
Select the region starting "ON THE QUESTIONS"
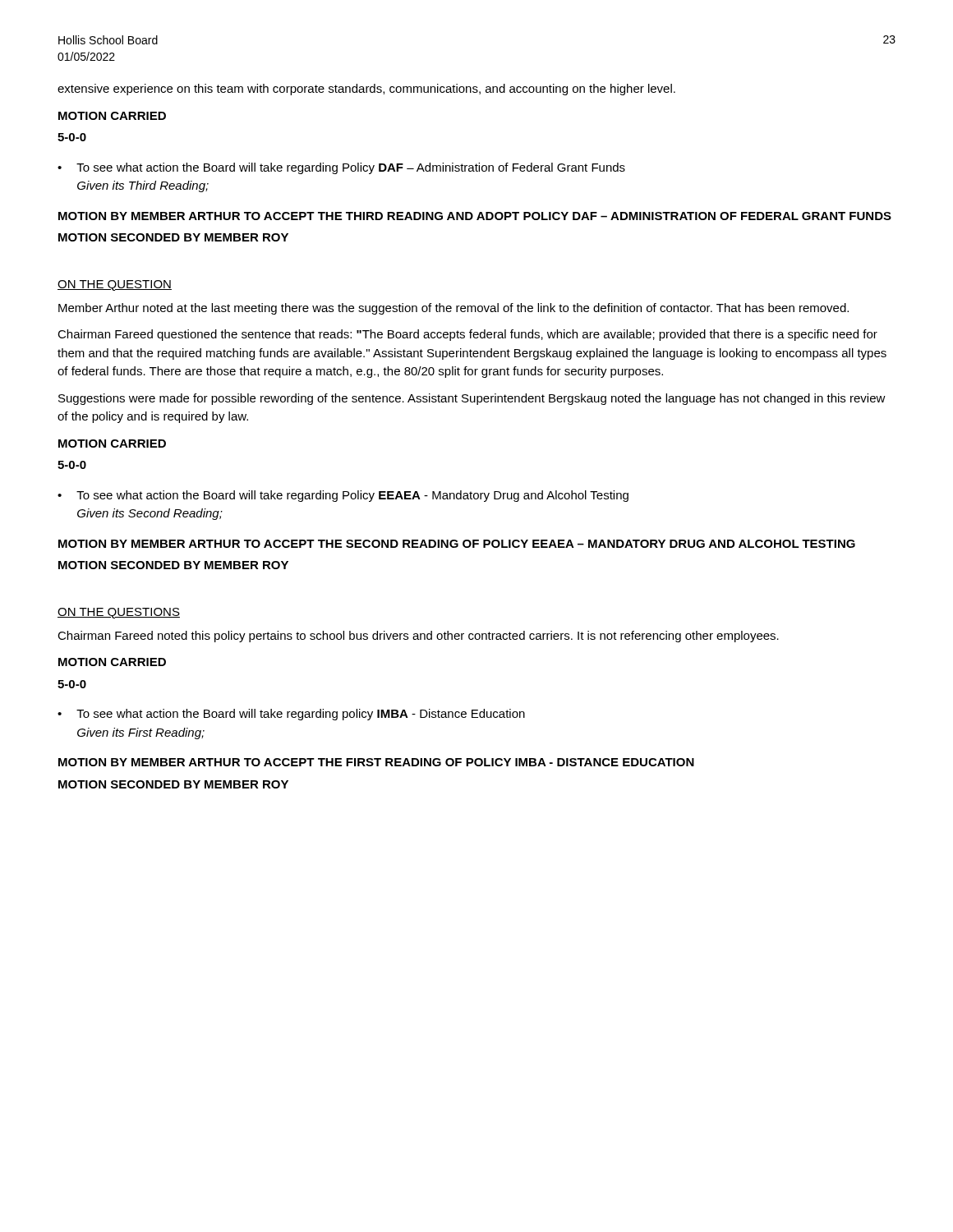click(119, 611)
